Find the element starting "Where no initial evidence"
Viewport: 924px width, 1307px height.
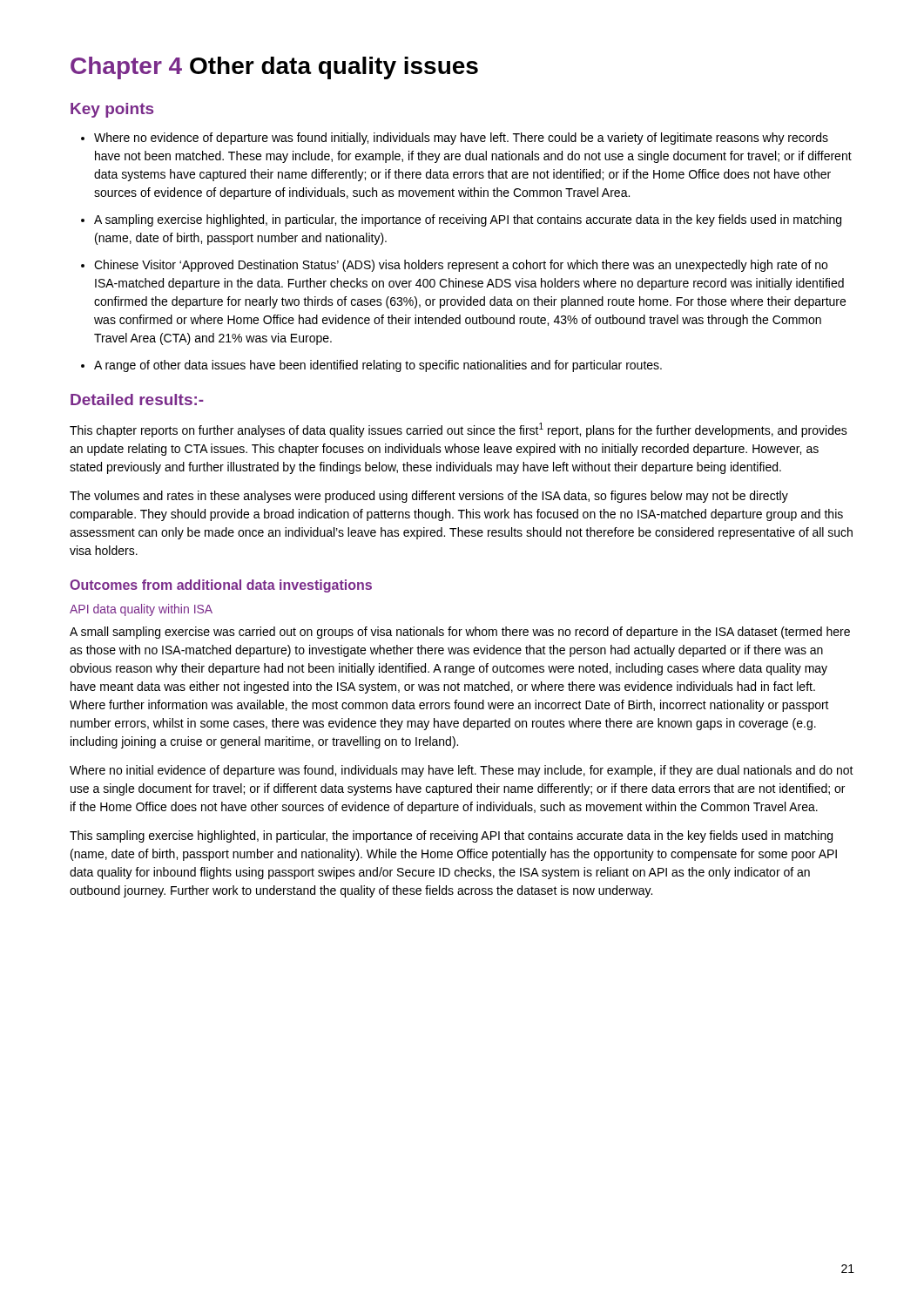tap(461, 788)
